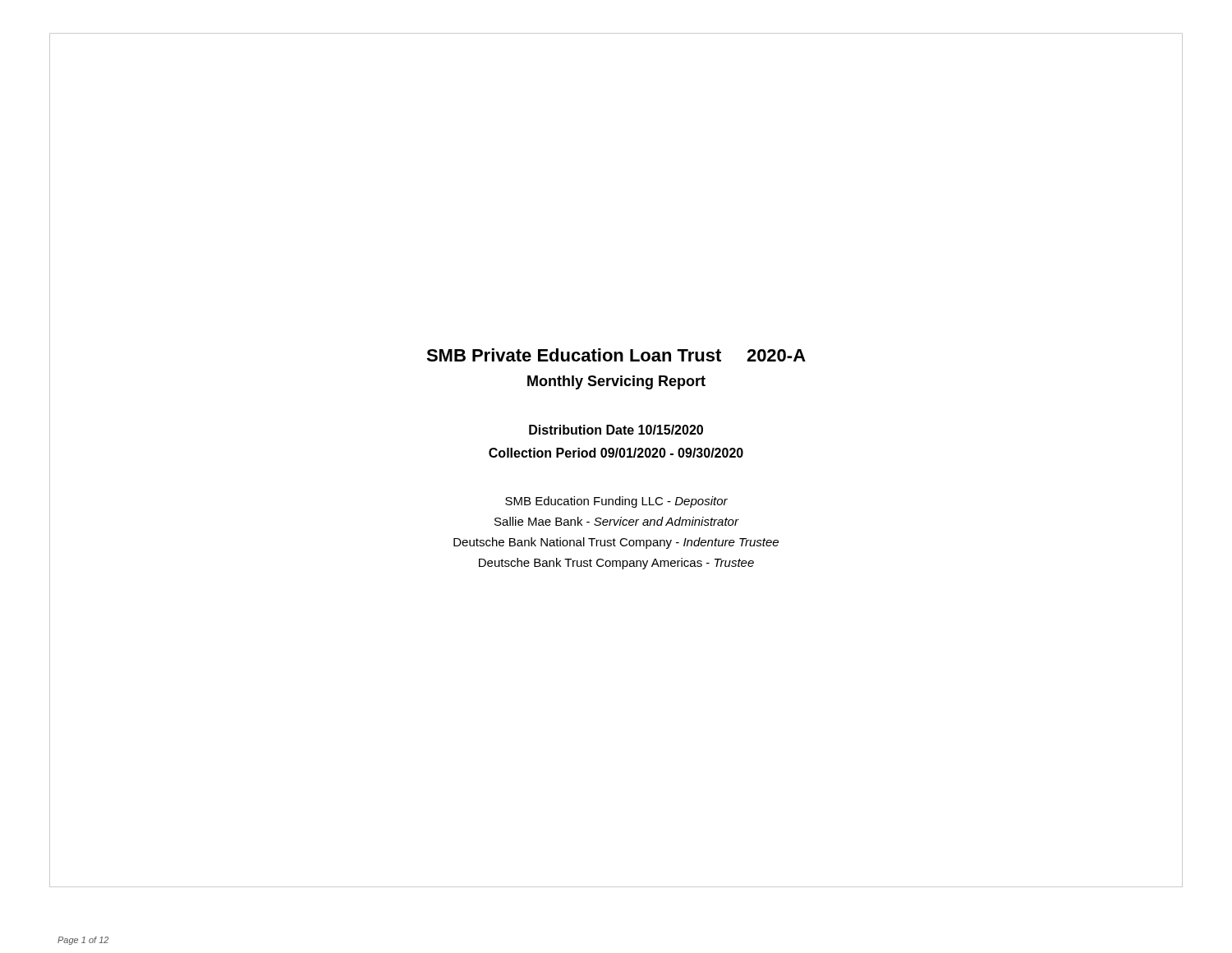This screenshot has width=1232, height=953.
Task: Find the text block containing "Deutsche Bank National Trust"
Action: pyautogui.click(x=616, y=541)
